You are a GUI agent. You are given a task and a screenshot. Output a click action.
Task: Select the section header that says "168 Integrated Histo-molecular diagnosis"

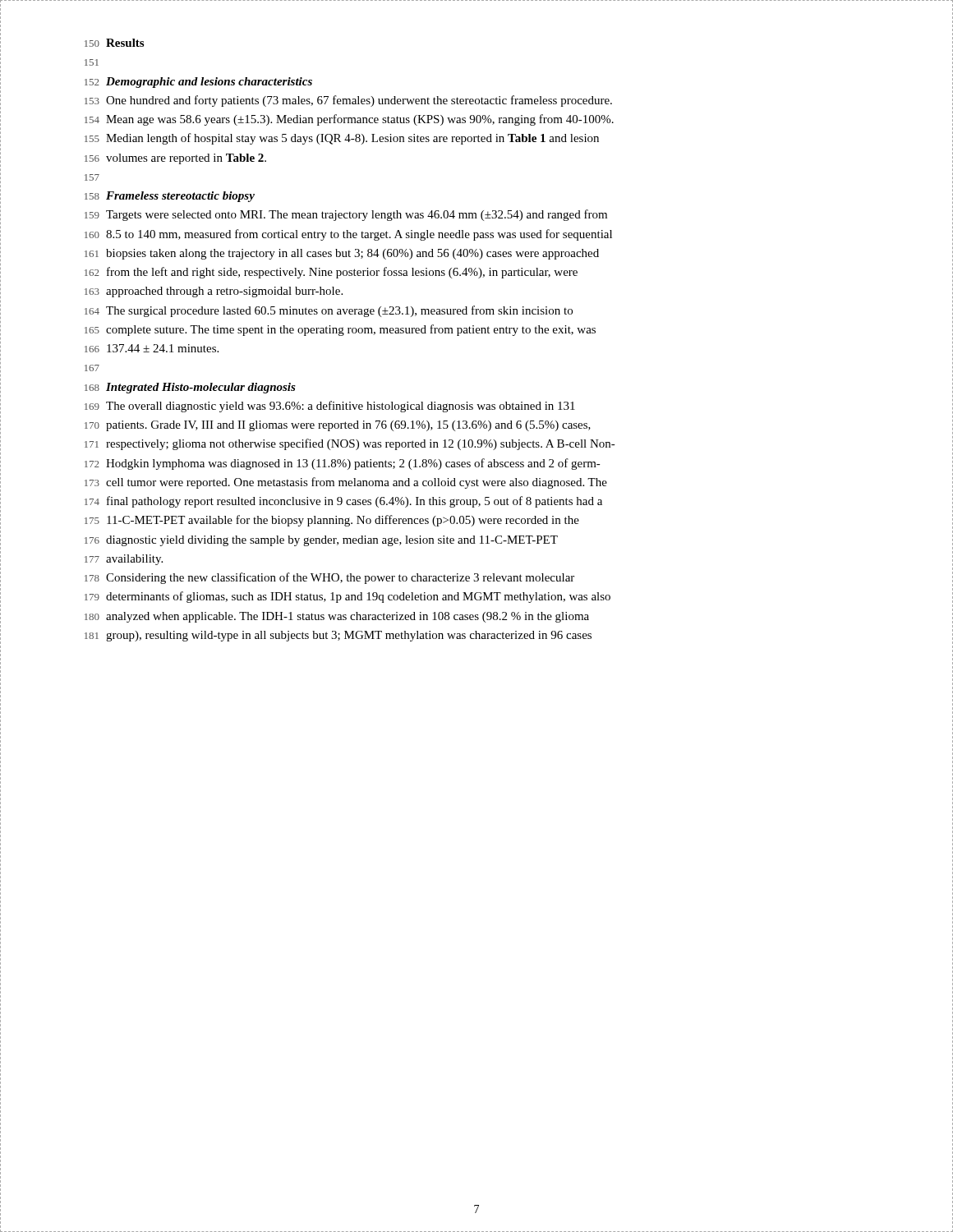190,388
